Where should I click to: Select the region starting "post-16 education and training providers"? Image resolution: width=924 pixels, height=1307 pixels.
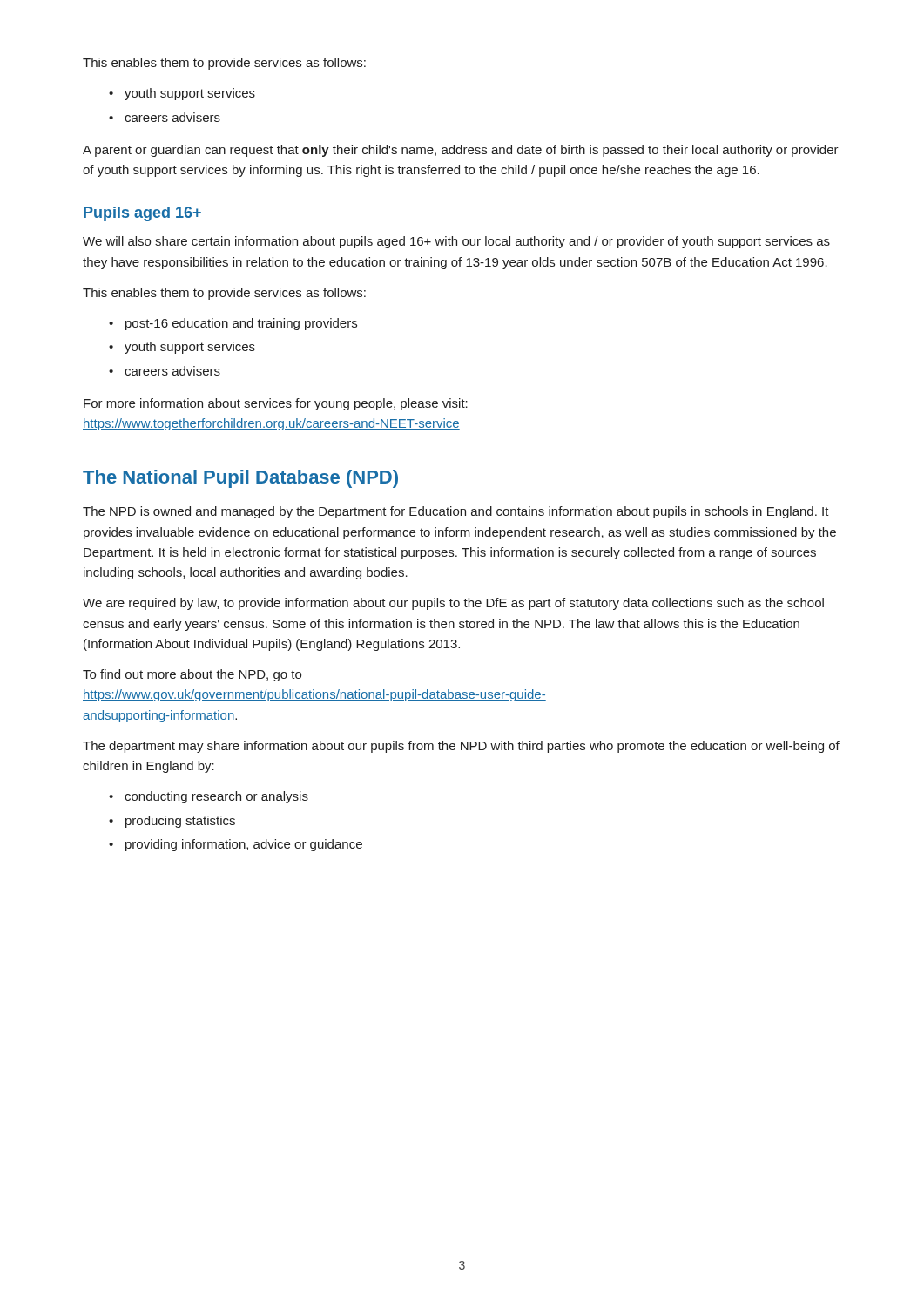point(241,323)
